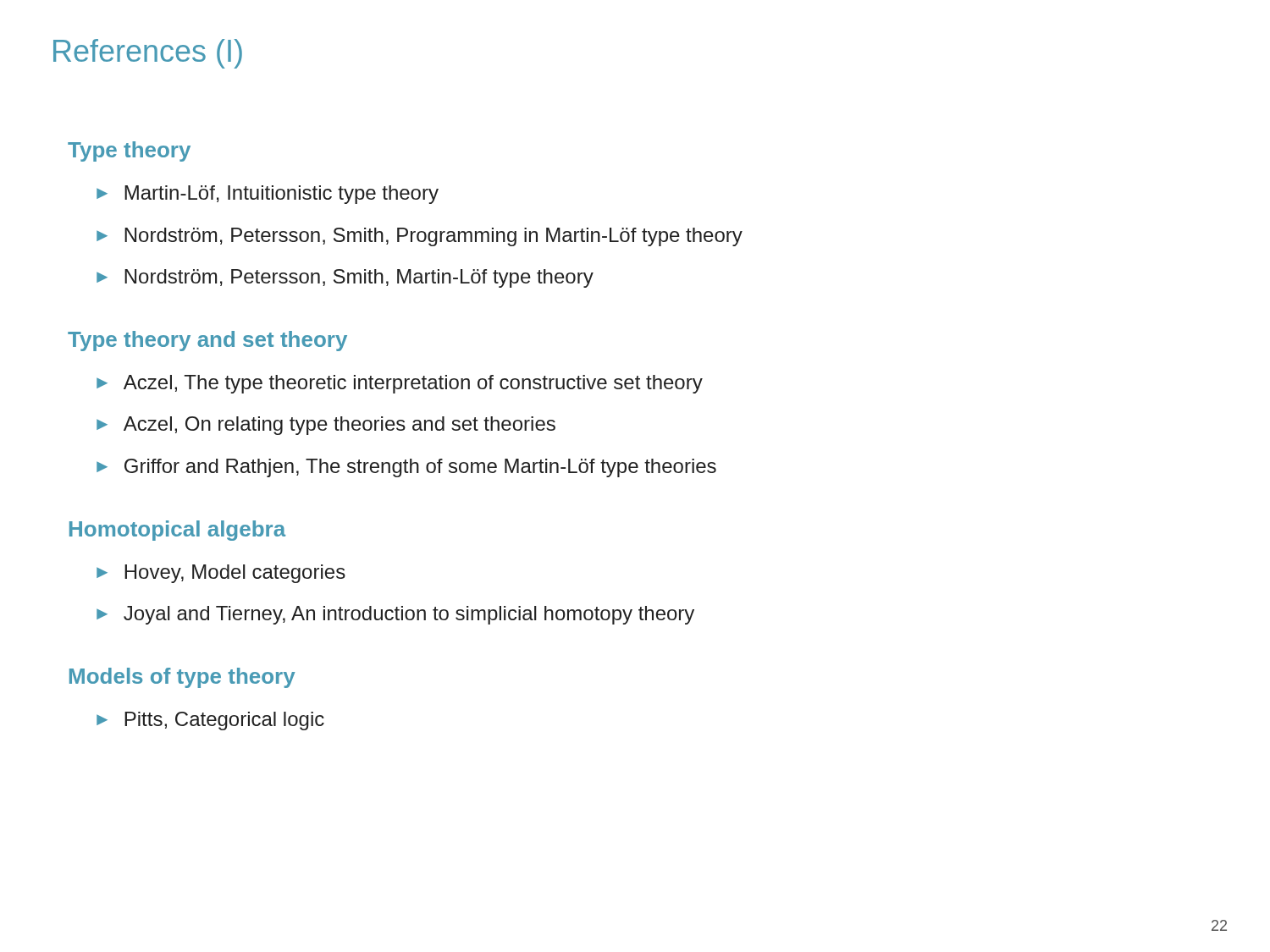Point to the text starting "► Pitts, Categorical logic"
This screenshot has height=952, width=1270.
pyautogui.click(x=209, y=719)
